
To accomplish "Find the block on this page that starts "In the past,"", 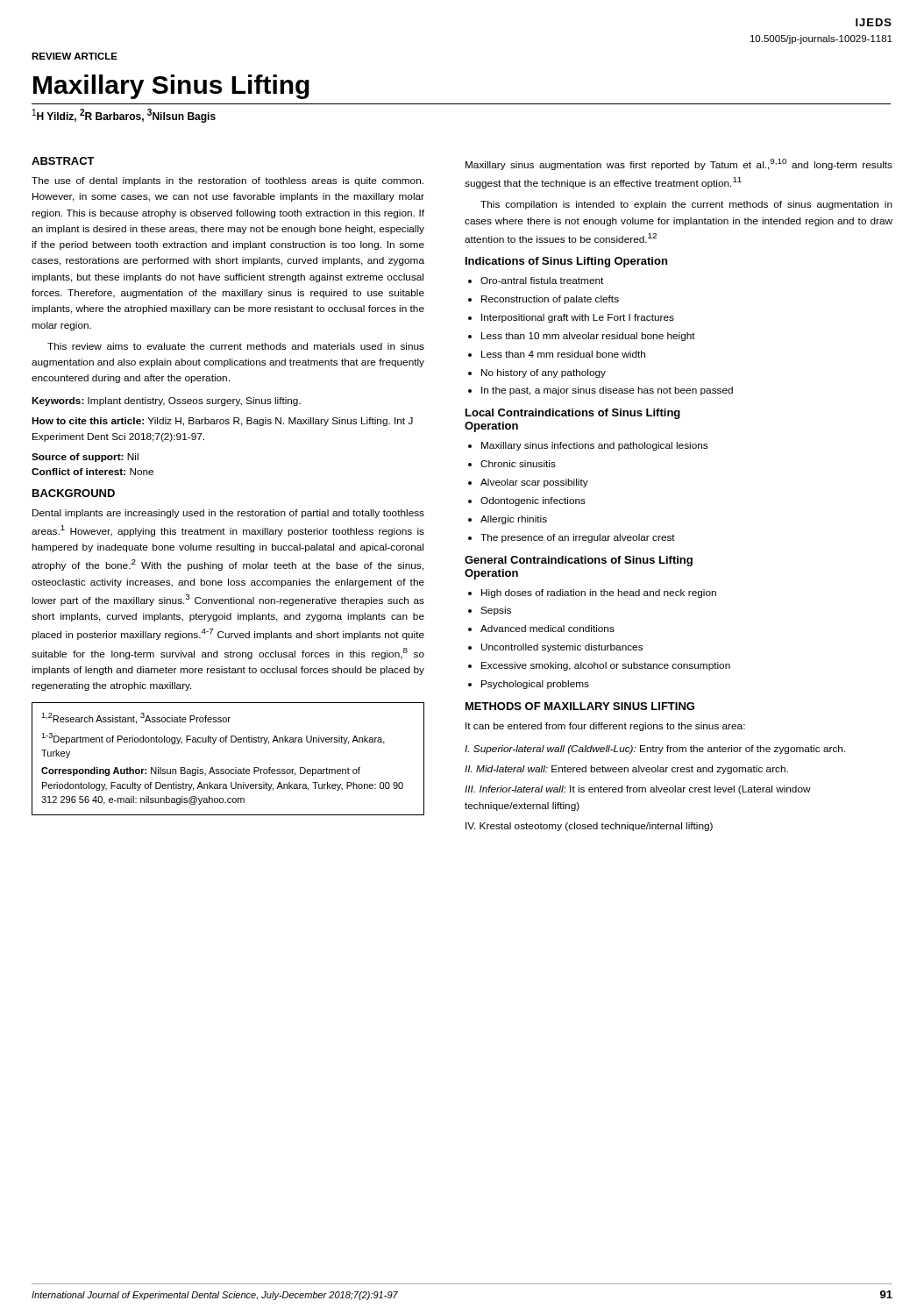I will pos(607,390).
